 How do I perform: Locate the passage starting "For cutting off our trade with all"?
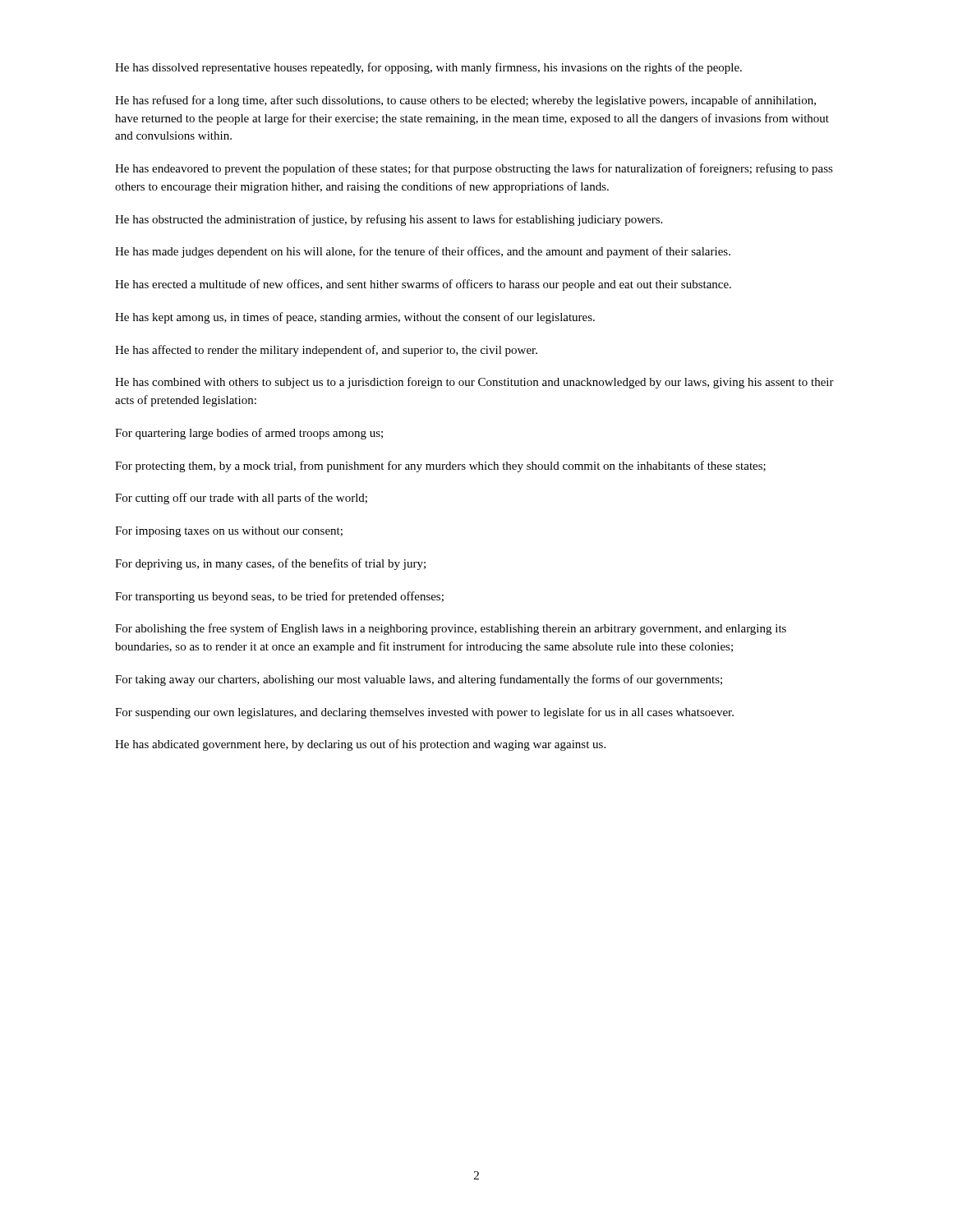pyautogui.click(x=242, y=498)
